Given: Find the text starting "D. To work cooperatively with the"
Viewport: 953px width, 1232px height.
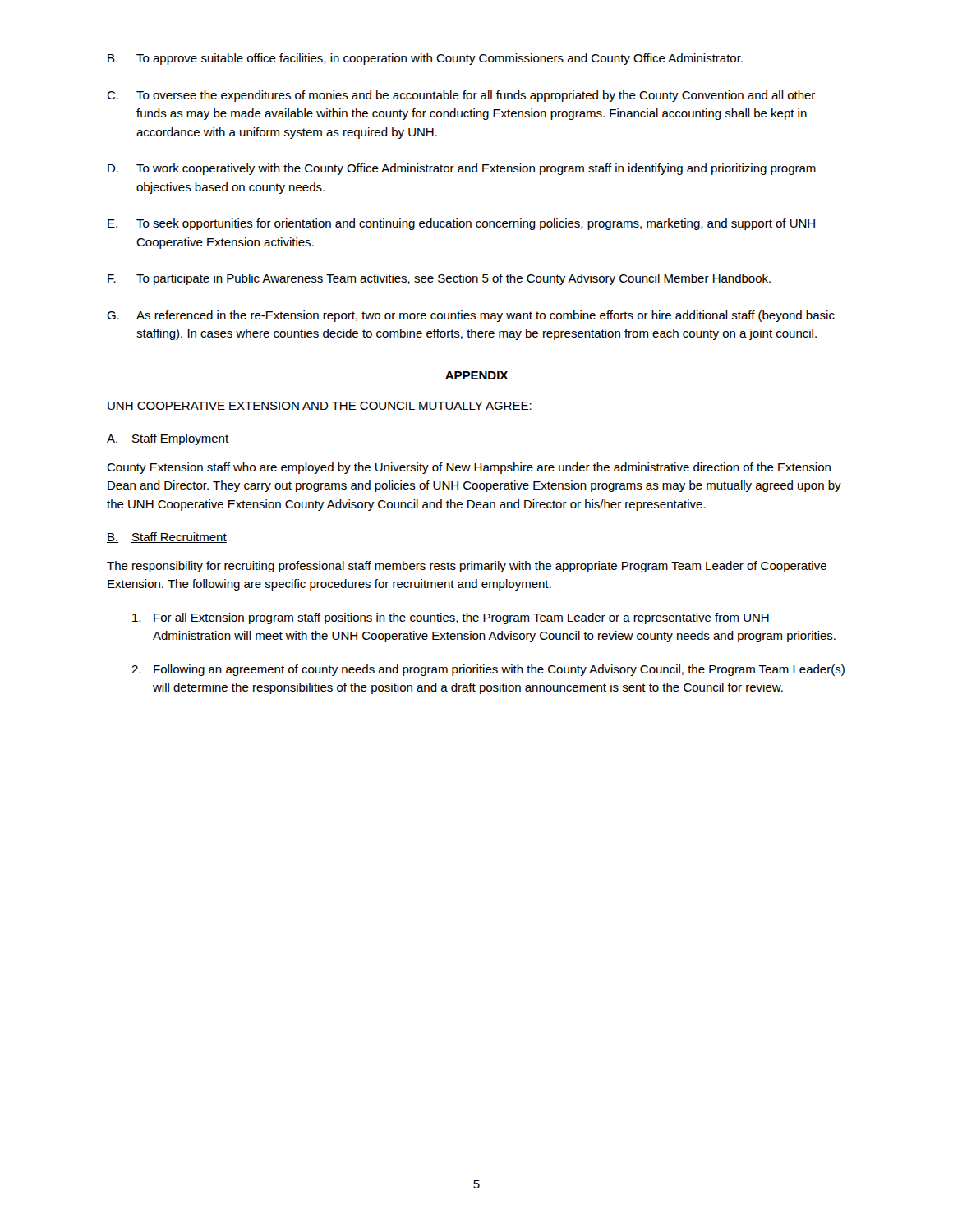Looking at the screenshot, I should 476,178.
